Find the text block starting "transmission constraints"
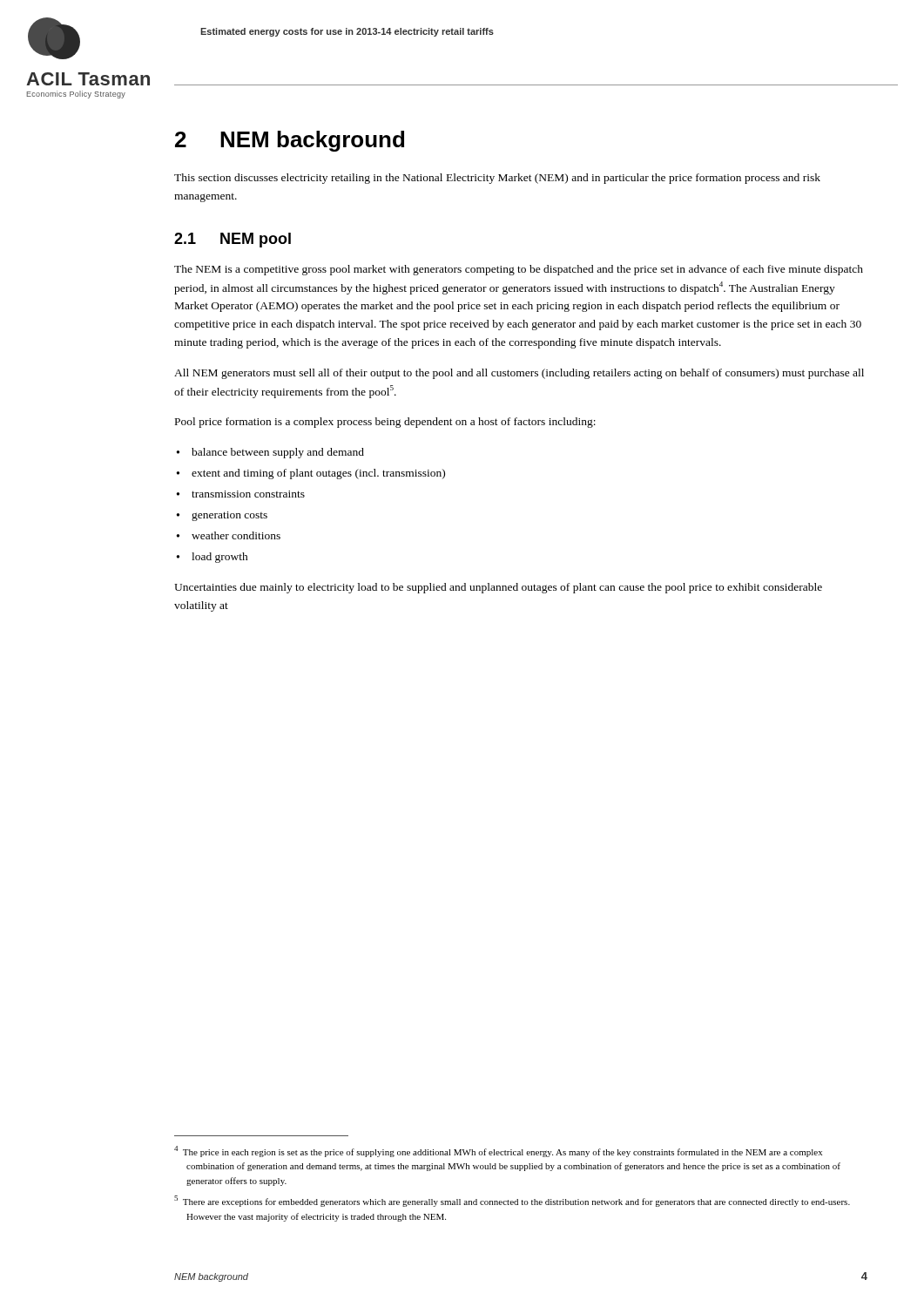 click(x=248, y=494)
